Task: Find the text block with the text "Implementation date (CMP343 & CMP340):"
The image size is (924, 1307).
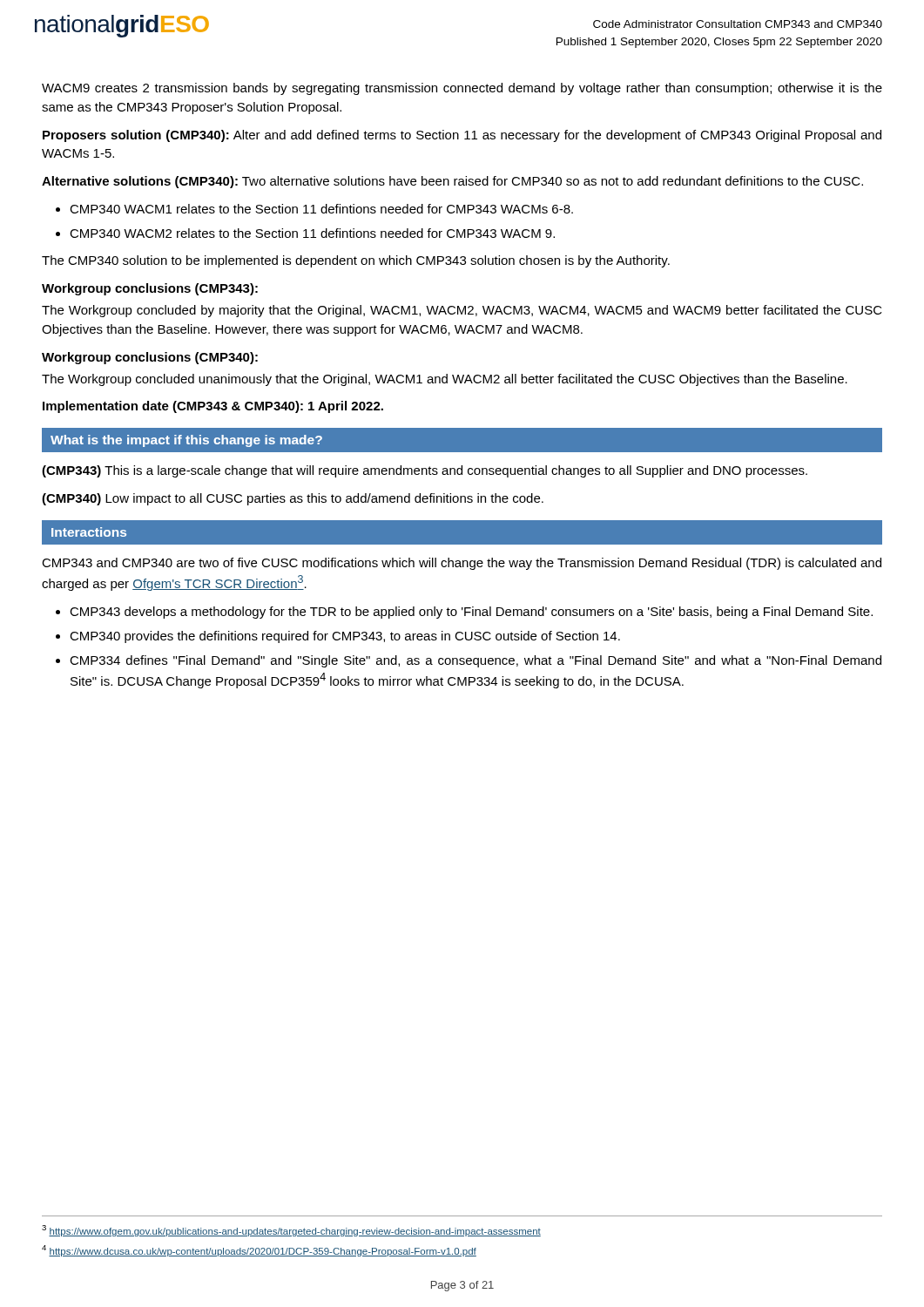Action: tap(213, 407)
